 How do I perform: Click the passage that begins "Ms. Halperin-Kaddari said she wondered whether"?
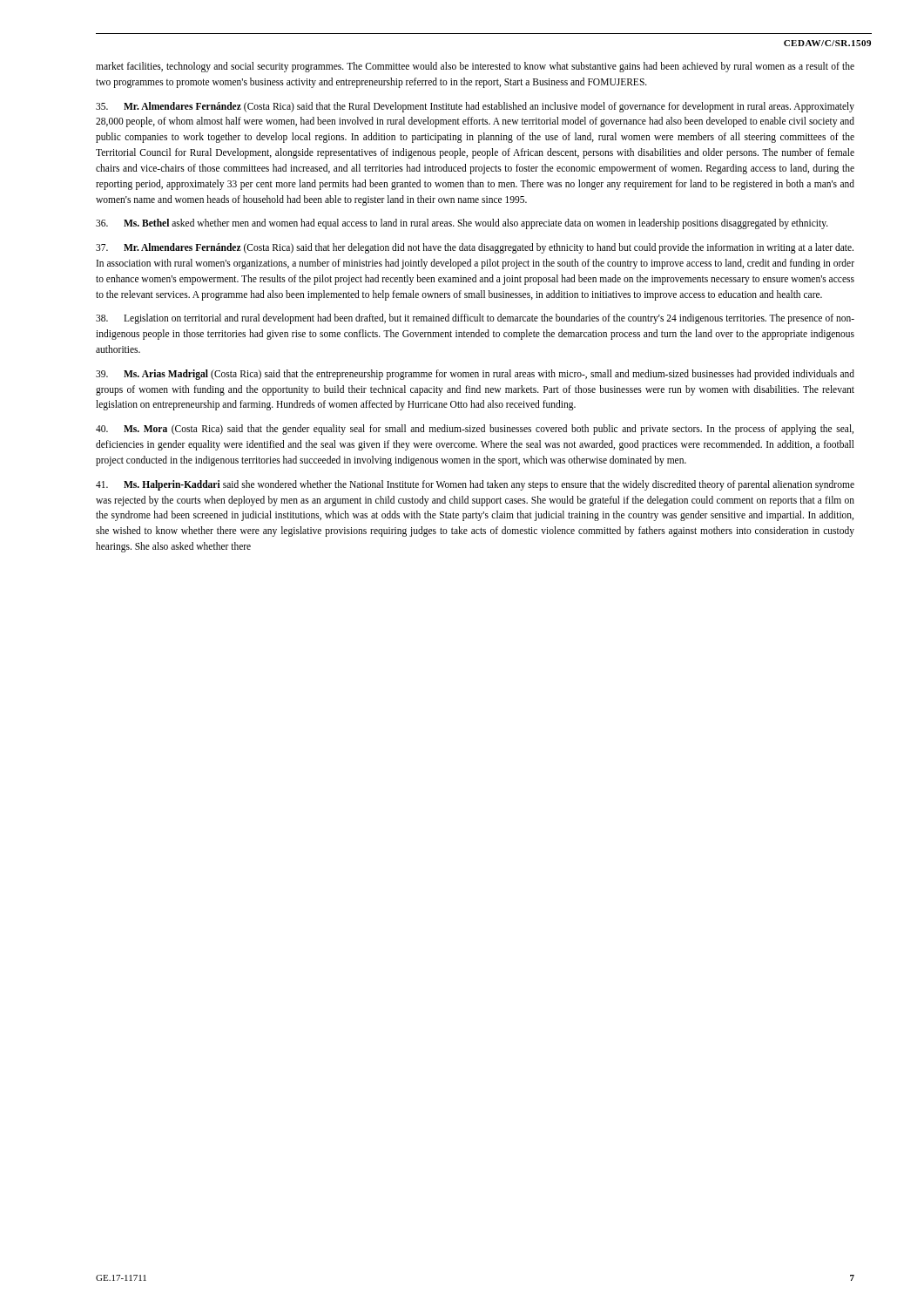click(x=475, y=514)
